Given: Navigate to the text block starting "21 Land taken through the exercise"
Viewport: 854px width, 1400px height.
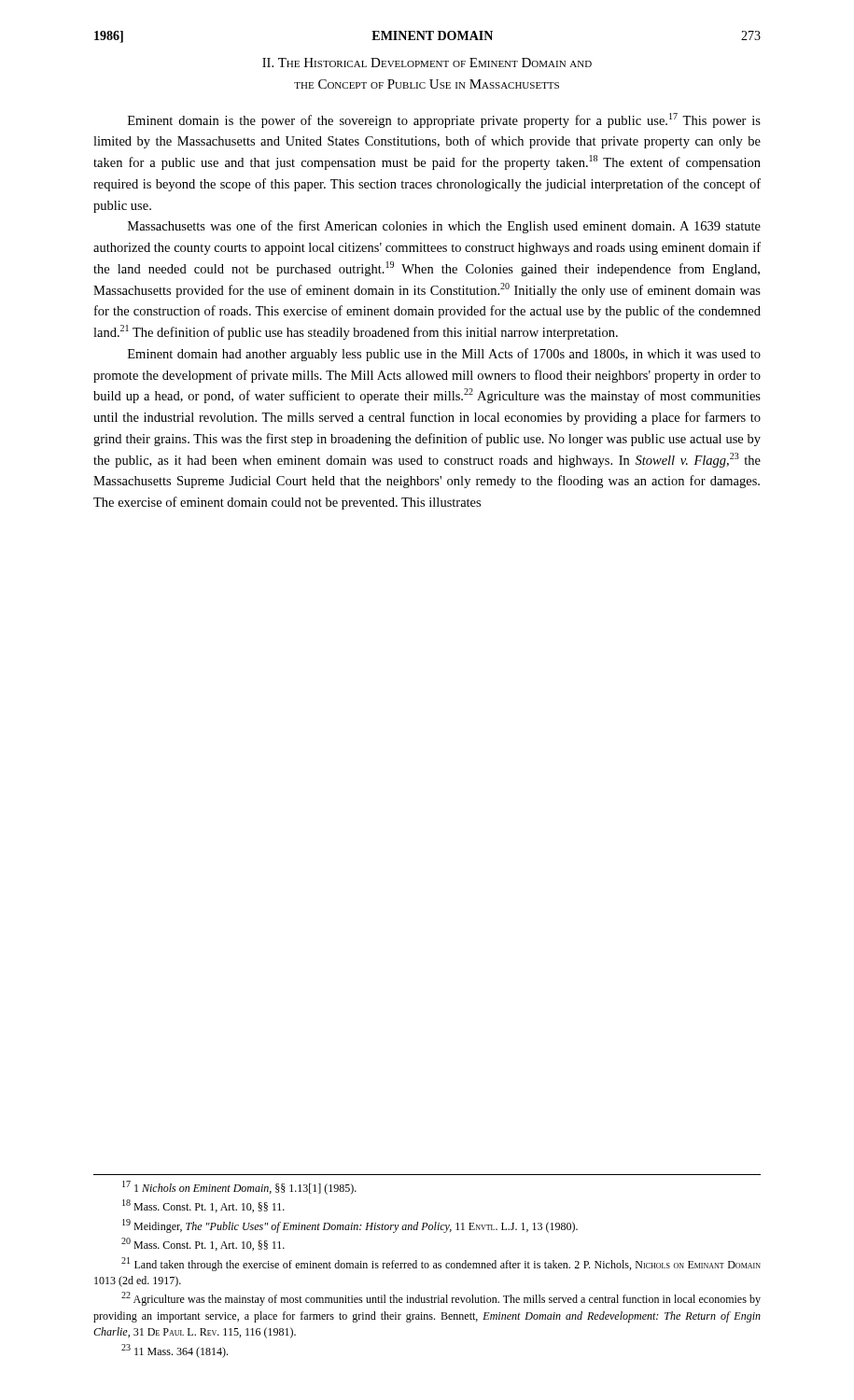Looking at the screenshot, I should (x=427, y=1272).
